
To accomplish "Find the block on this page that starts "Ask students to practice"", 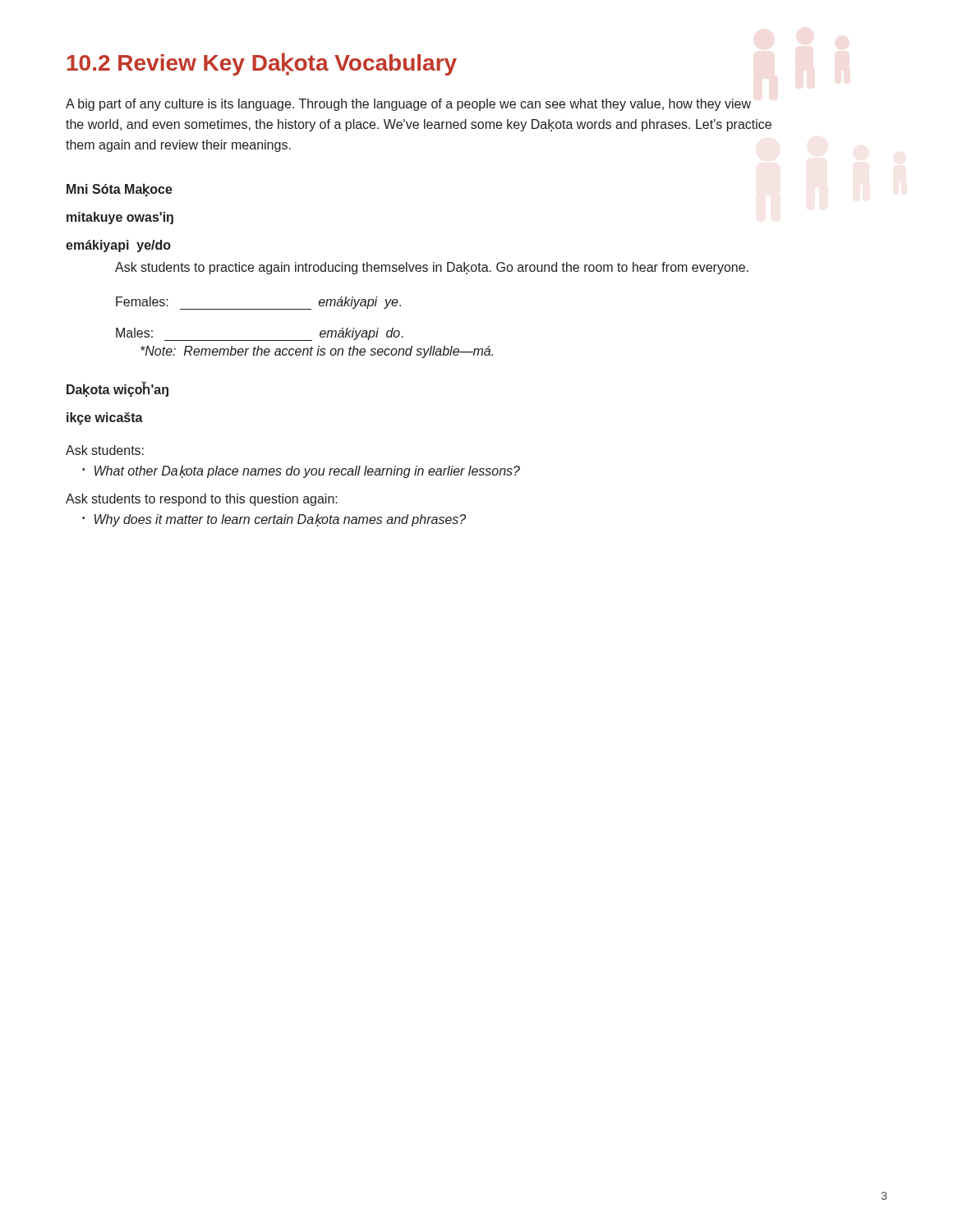I will point(432,268).
